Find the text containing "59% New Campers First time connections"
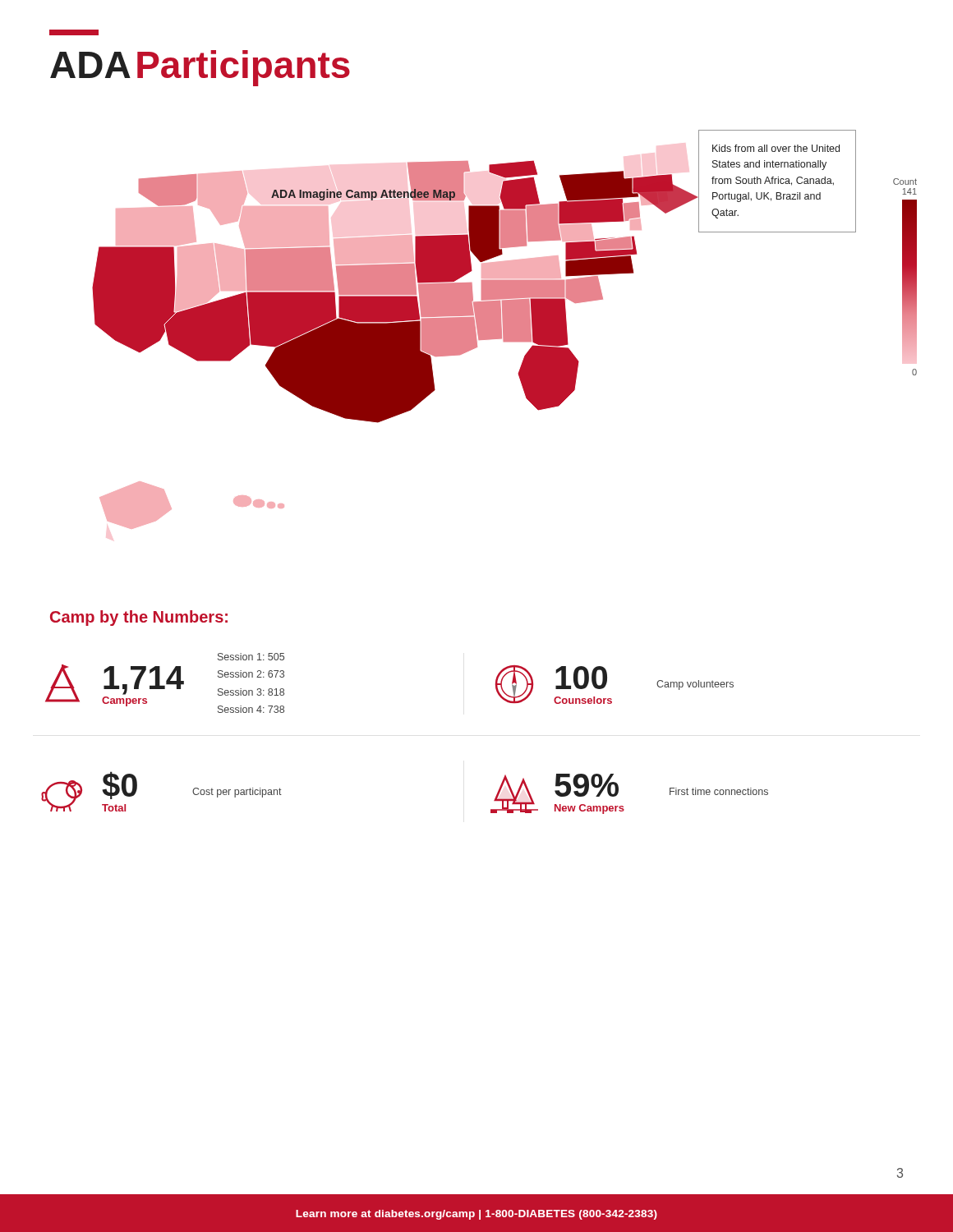Viewport: 953px width, 1232px height. pos(627,791)
